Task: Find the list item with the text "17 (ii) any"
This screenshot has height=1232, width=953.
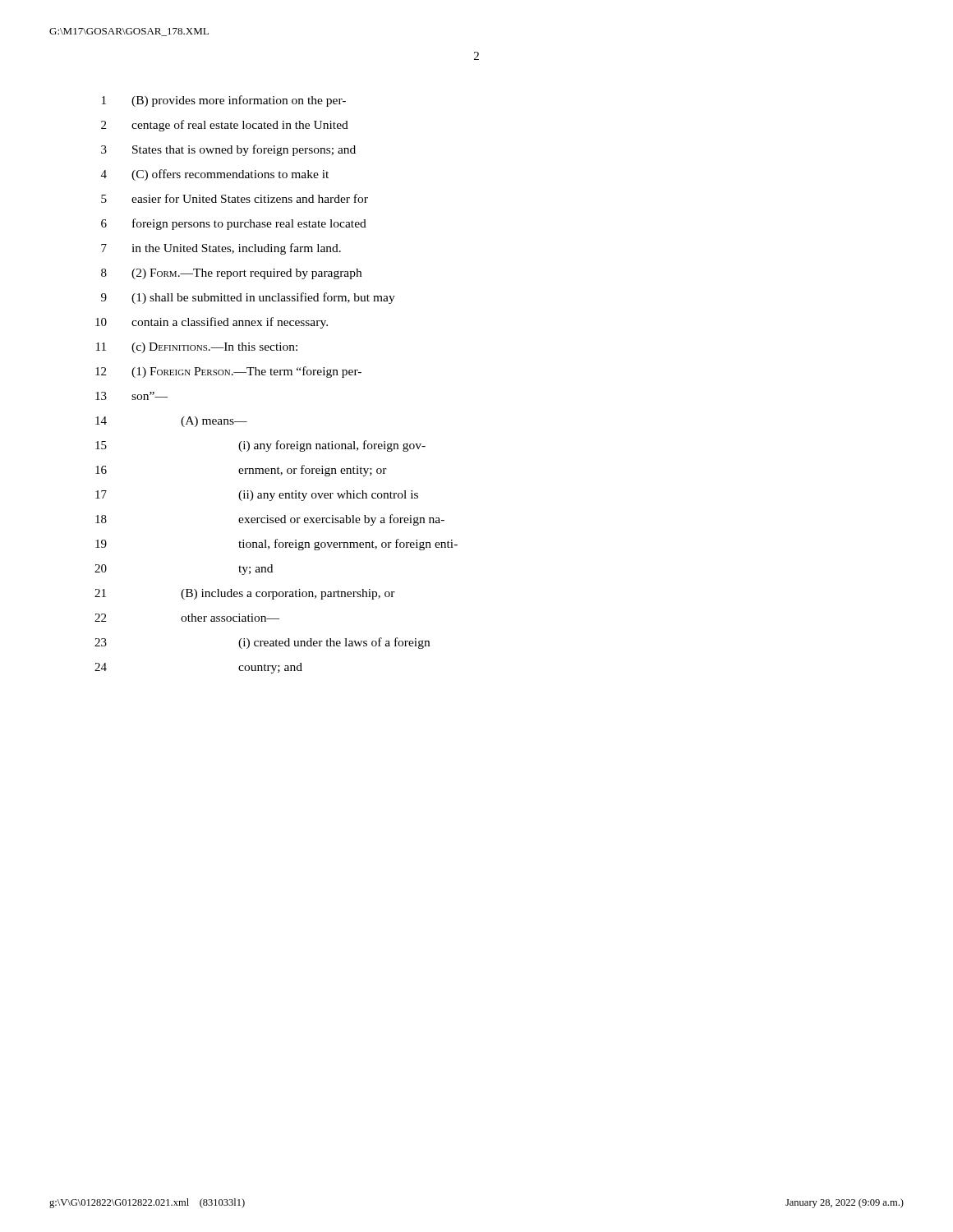Action: [x=257, y=496]
